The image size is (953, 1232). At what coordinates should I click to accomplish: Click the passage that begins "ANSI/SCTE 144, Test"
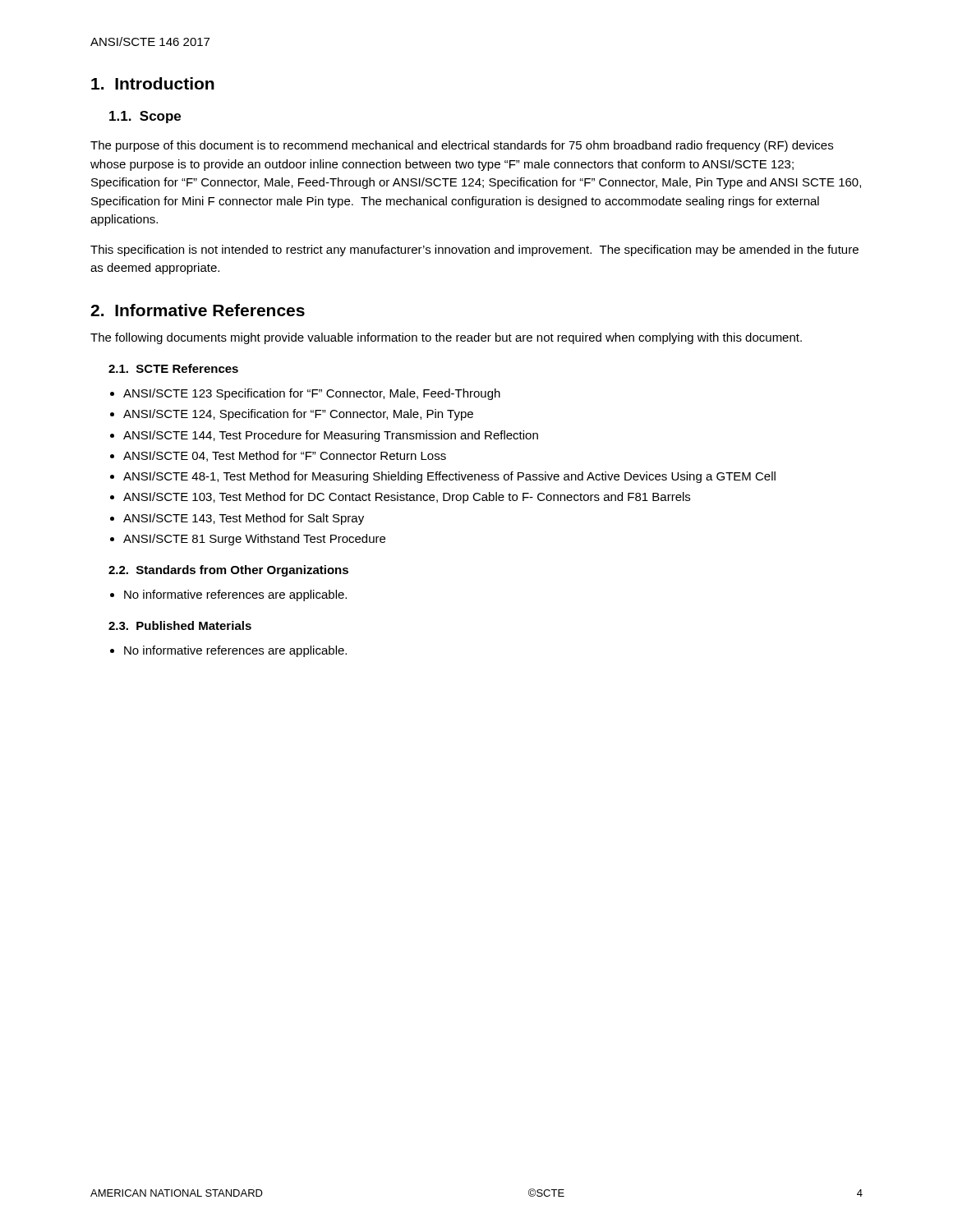331,434
